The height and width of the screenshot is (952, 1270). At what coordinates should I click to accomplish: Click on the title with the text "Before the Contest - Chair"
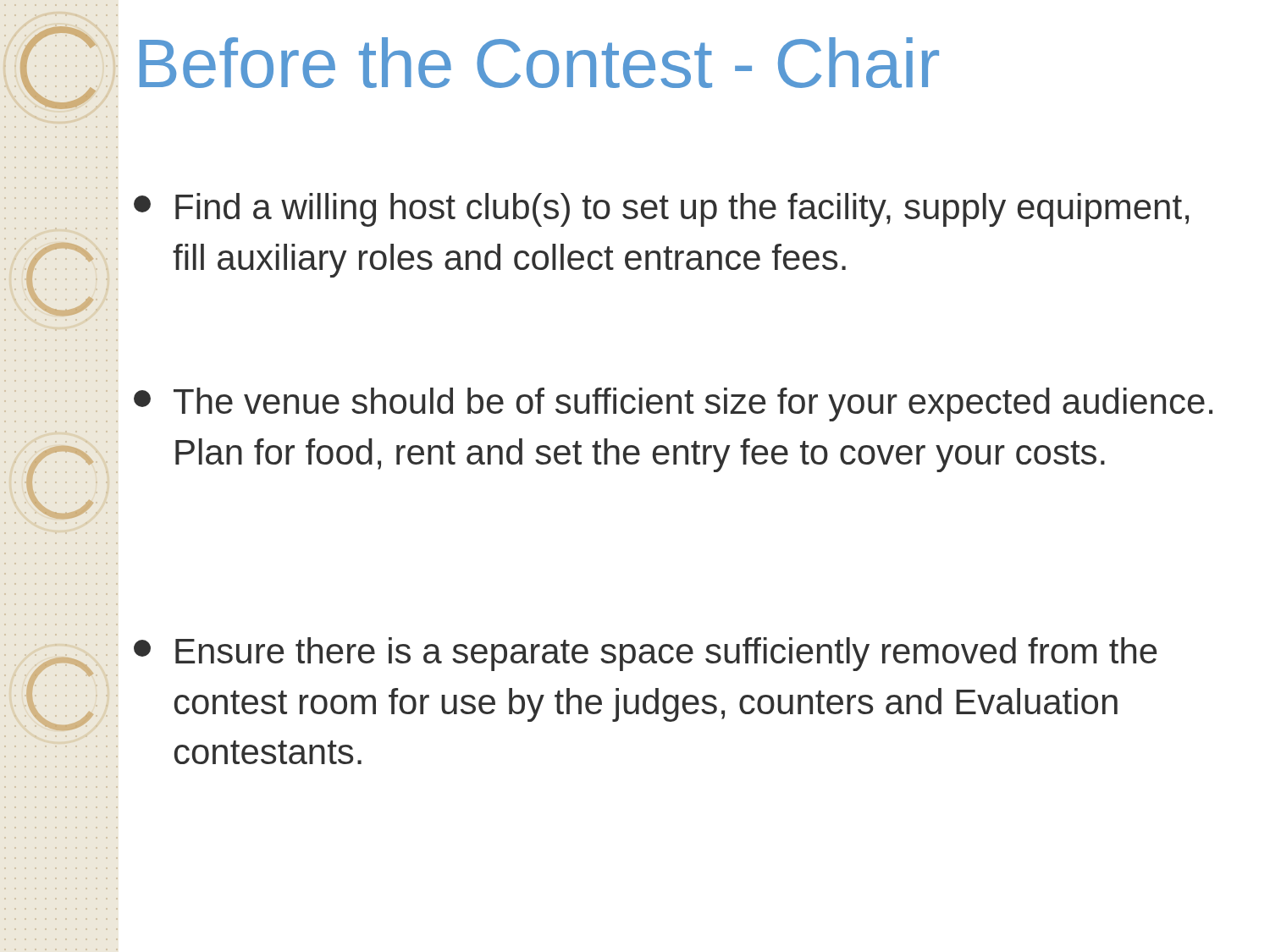pyautogui.click(x=685, y=64)
